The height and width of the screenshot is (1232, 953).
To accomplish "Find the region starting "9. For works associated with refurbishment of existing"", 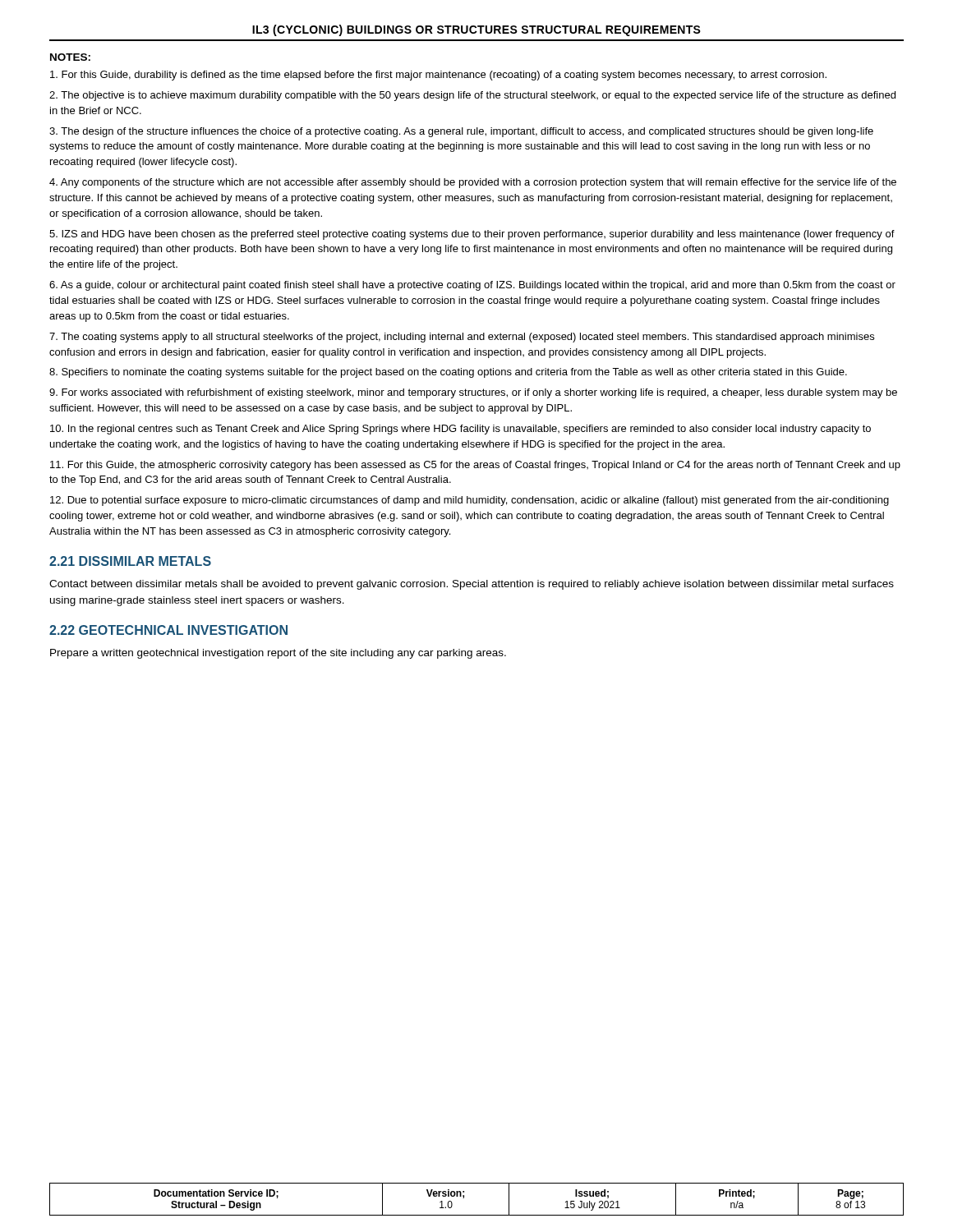I will pyautogui.click(x=473, y=400).
